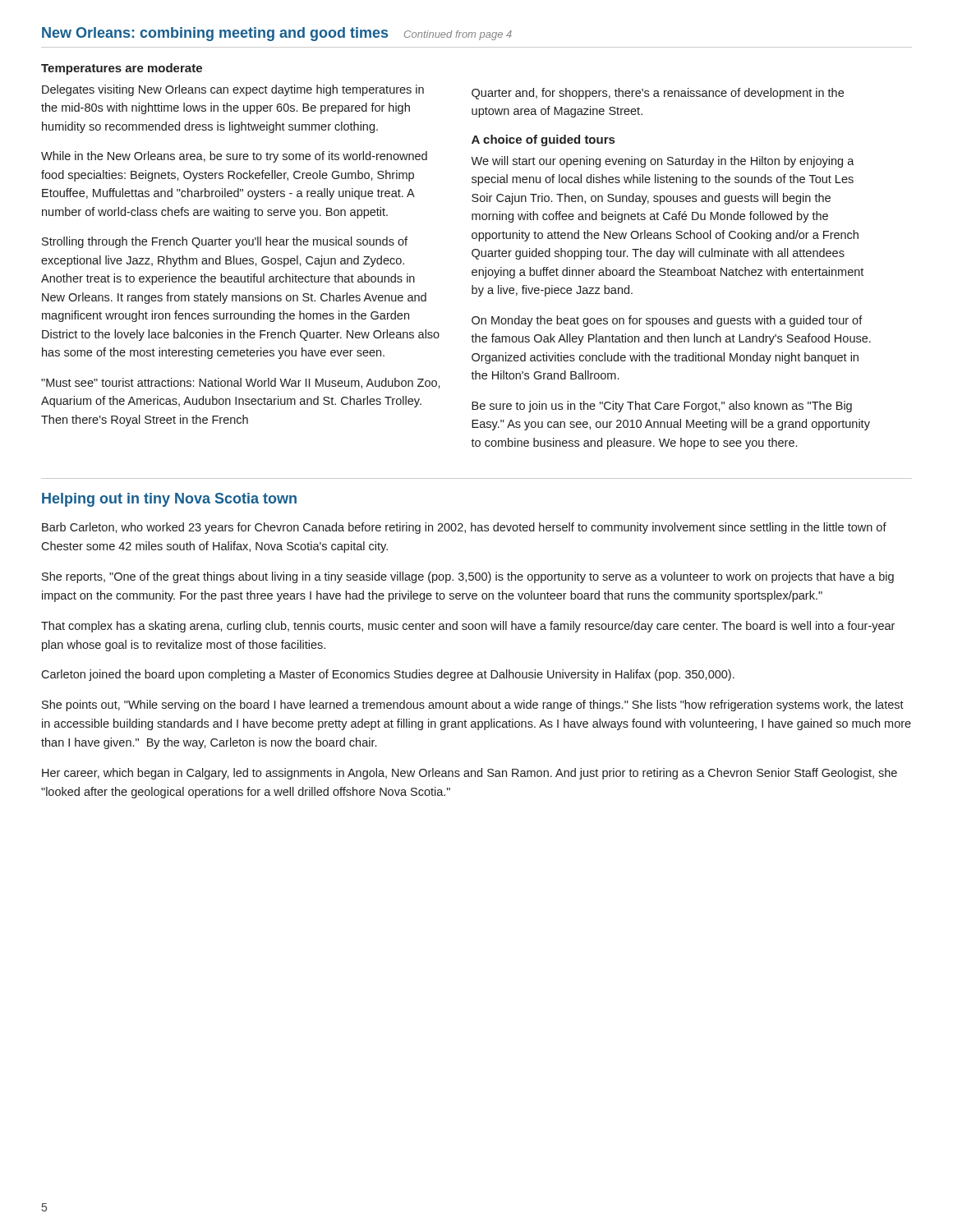The image size is (953, 1232).
Task: Point to the block starting "Quarter and, for shoppers, there's a"
Action: [x=658, y=102]
